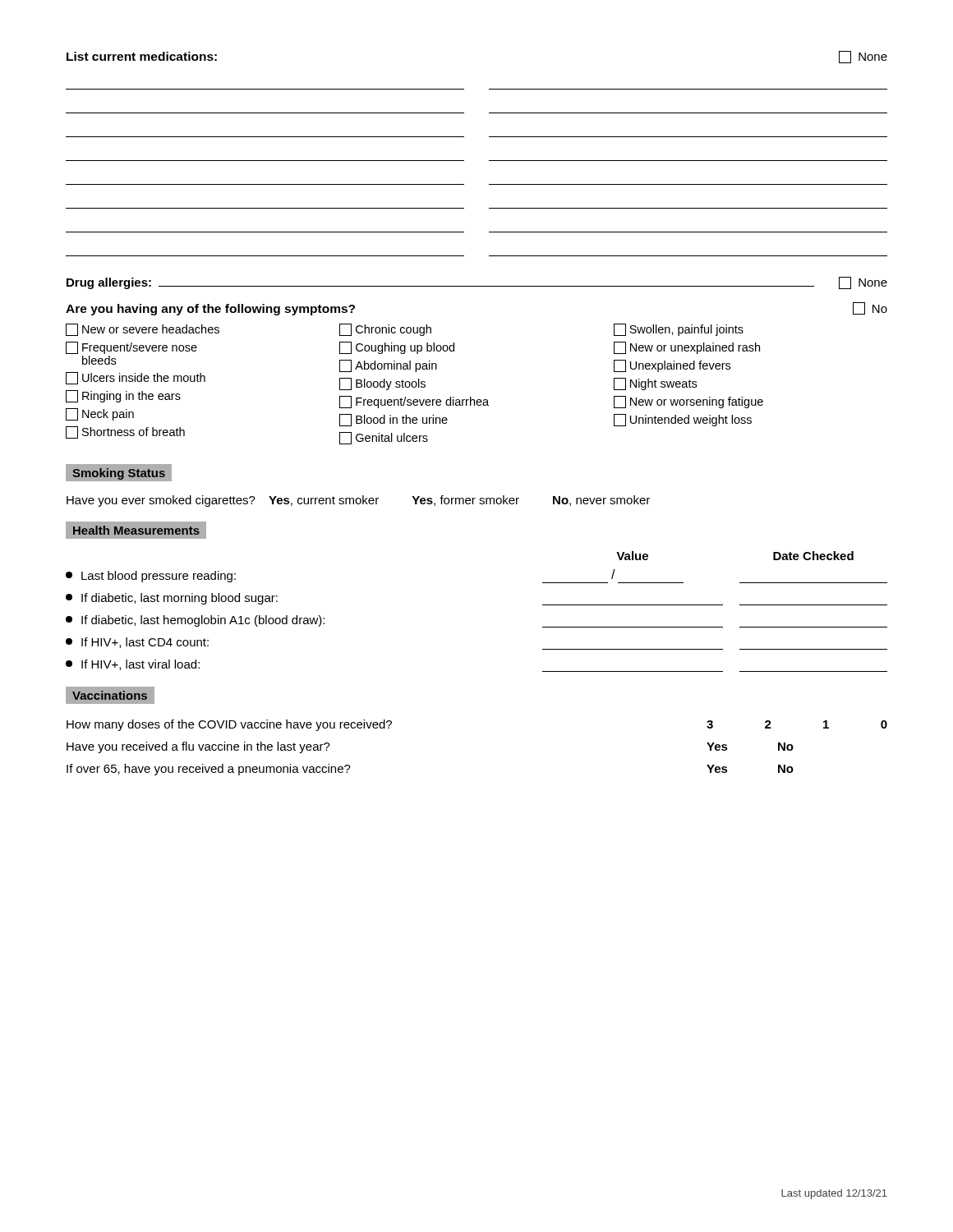Navigate to the passage starting "New or severe headaches"
This screenshot has width=953, height=1232.
(x=143, y=329)
